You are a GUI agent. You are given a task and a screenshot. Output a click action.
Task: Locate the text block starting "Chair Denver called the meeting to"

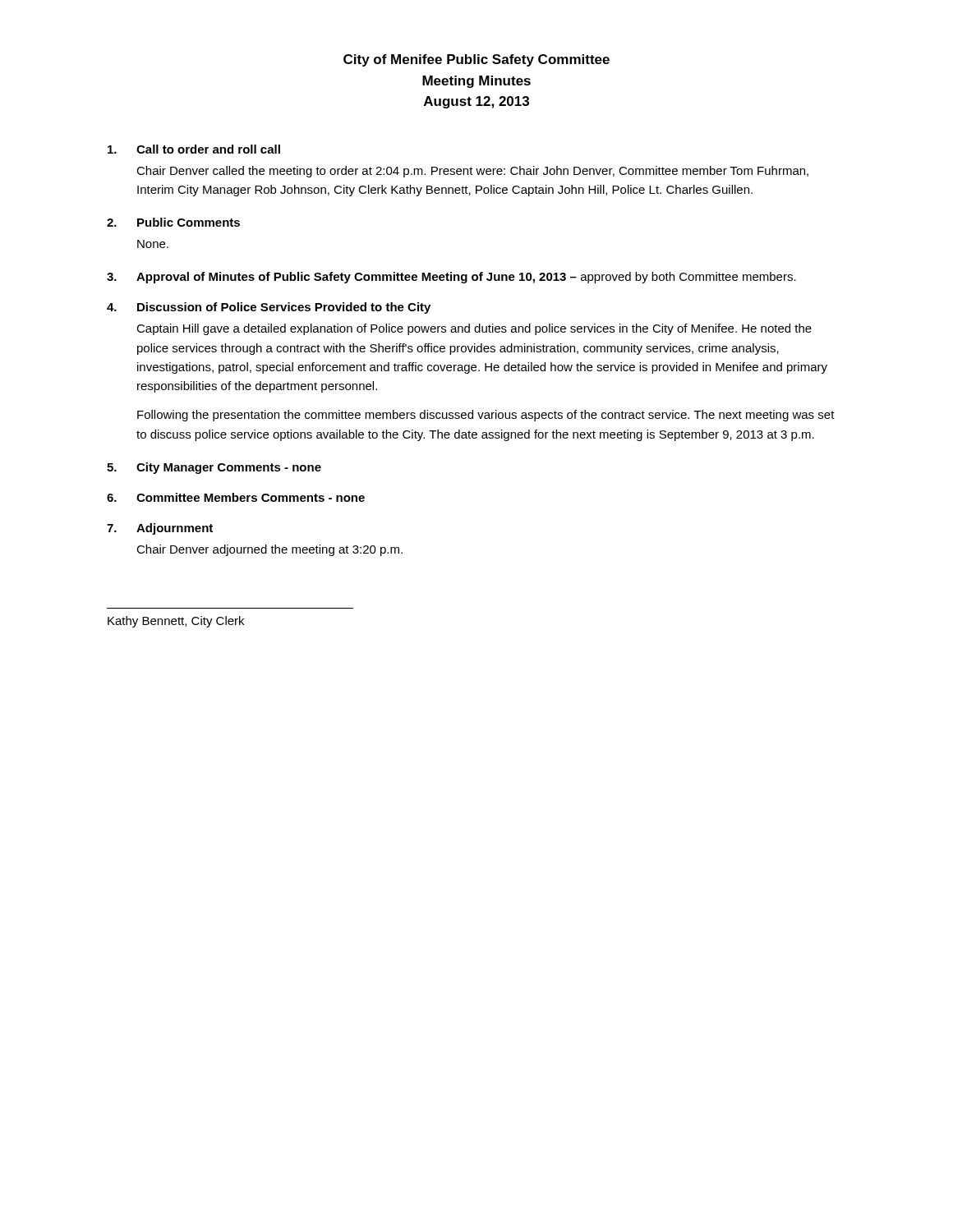pyautogui.click(x=491, y=180)
